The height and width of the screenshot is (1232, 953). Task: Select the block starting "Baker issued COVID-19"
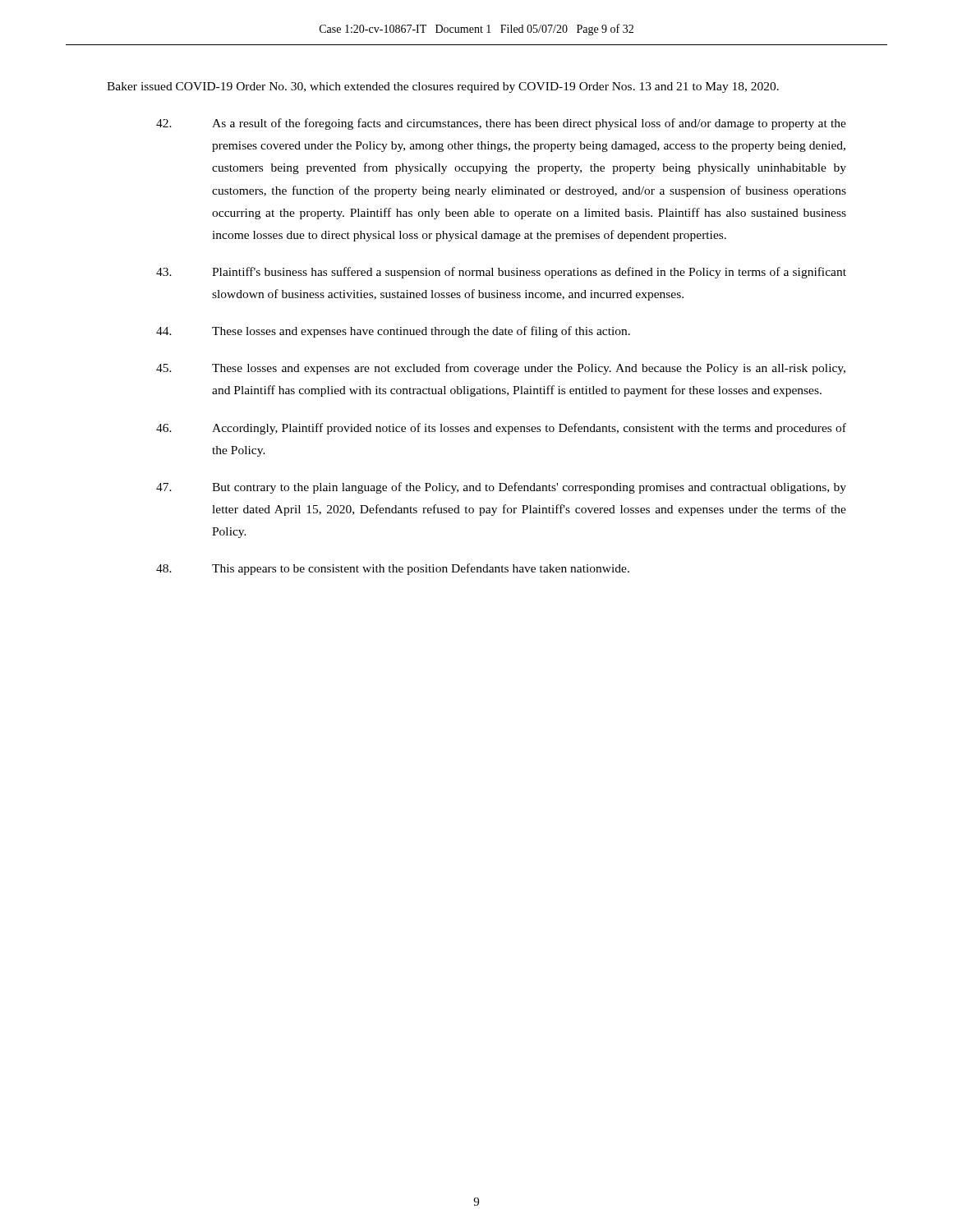click(x=443, y=86)
